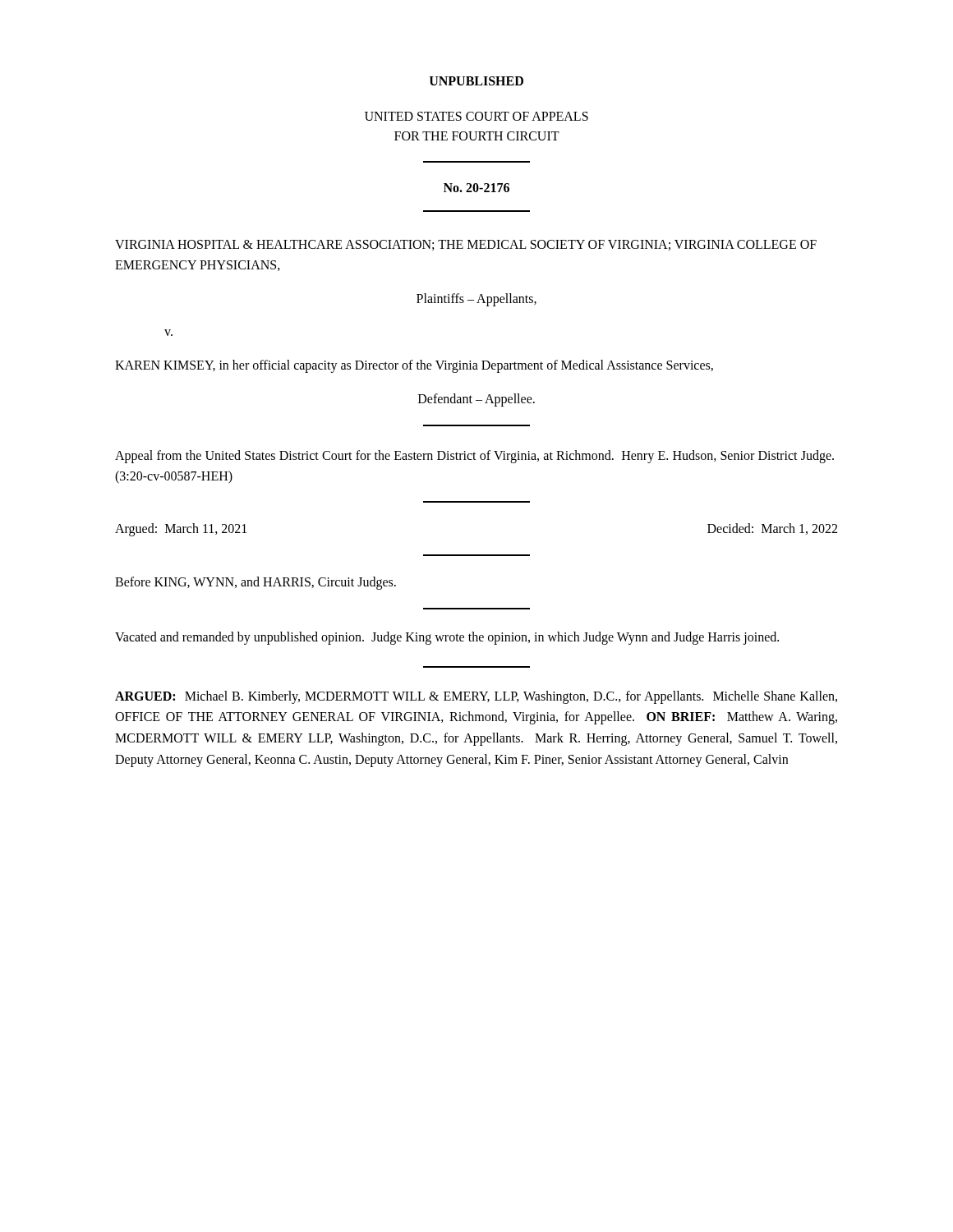Select the text block that says "ARGUED: Michael B. Kimberly,"

(x=476, y=727)
